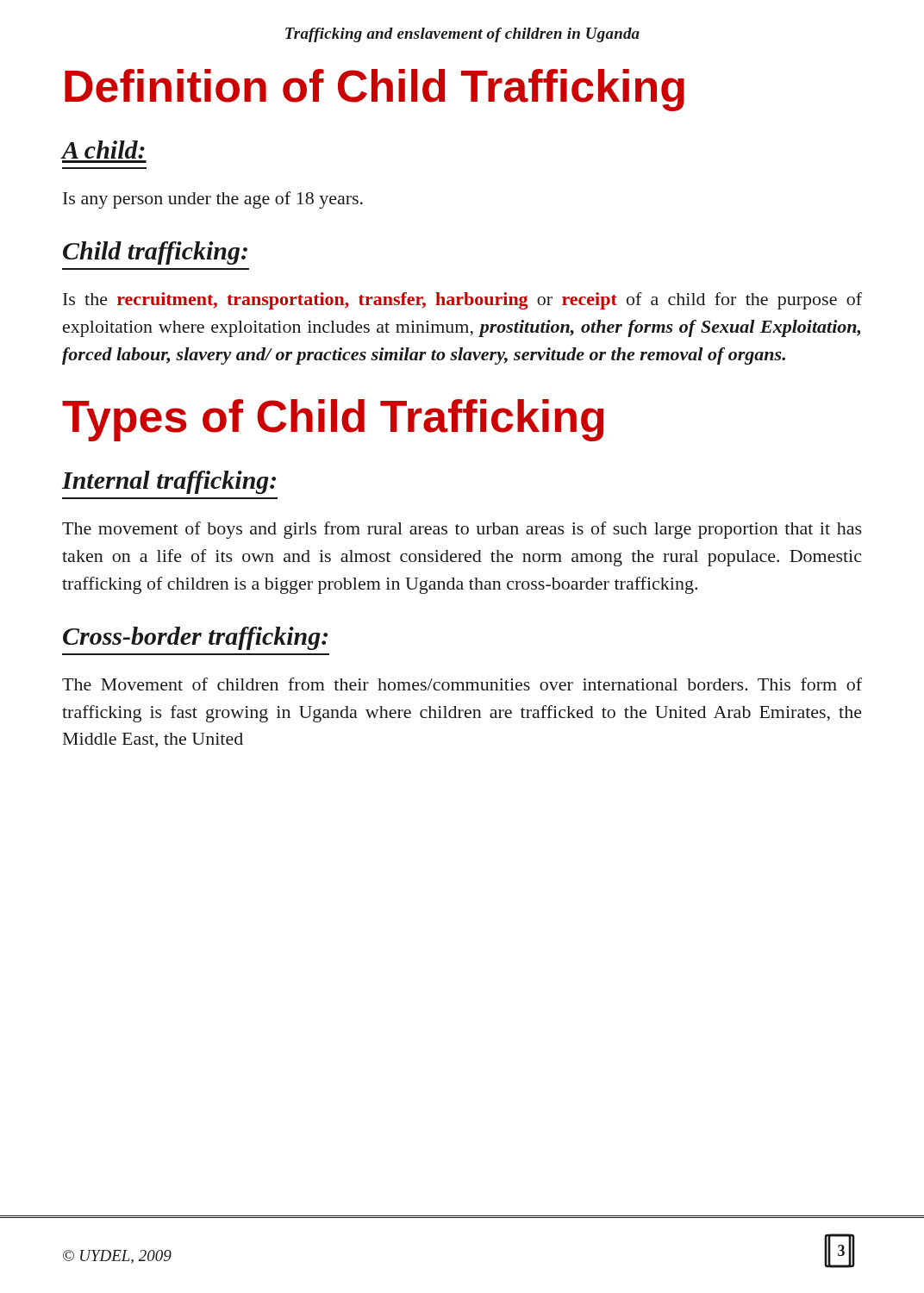Viewport: 924px width, 1293px height.
Task: Find the title that reads "Definition of Child"
Action: tap(375, 87)
